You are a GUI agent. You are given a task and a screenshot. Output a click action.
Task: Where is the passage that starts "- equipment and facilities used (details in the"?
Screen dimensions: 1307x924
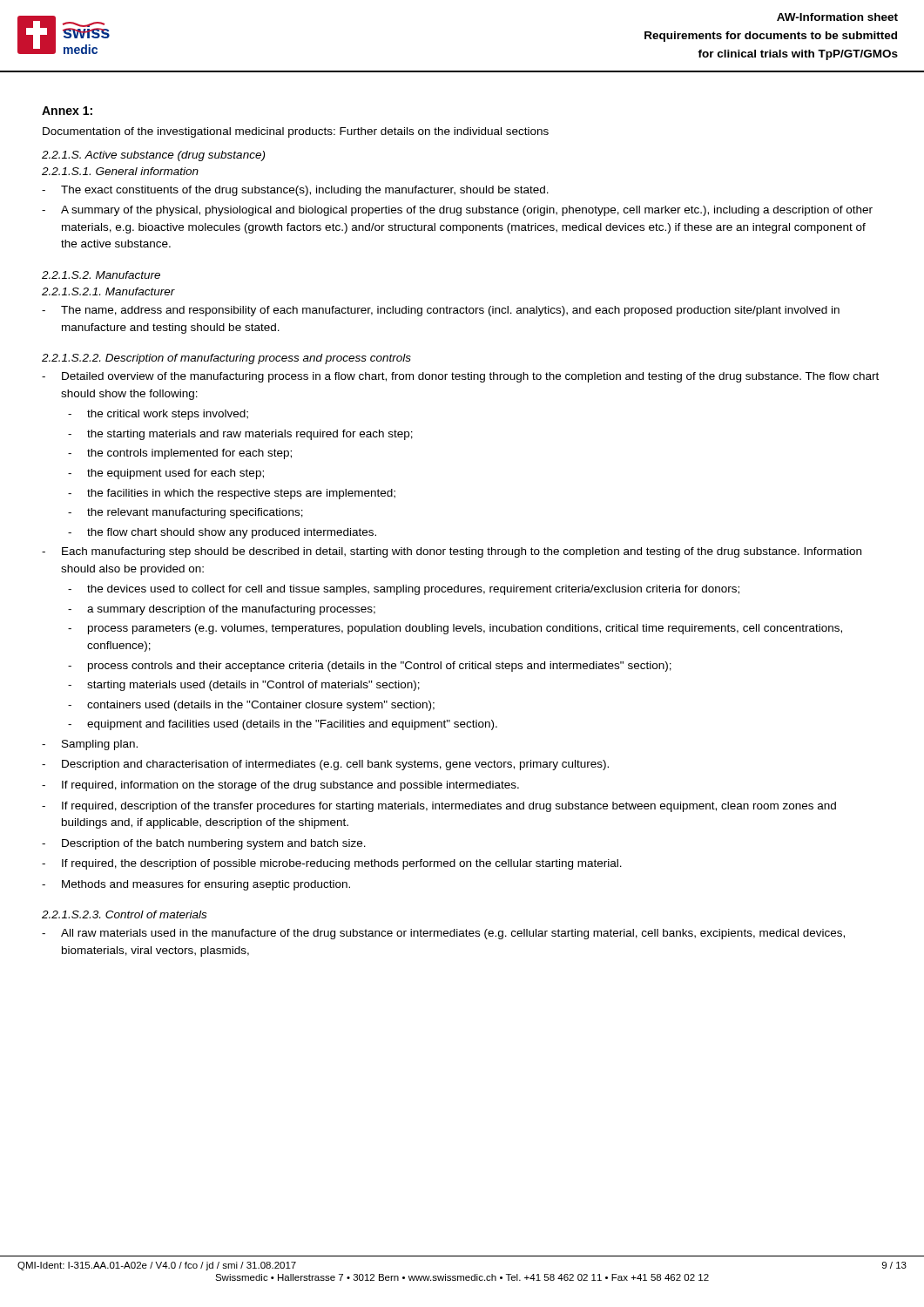475,724
